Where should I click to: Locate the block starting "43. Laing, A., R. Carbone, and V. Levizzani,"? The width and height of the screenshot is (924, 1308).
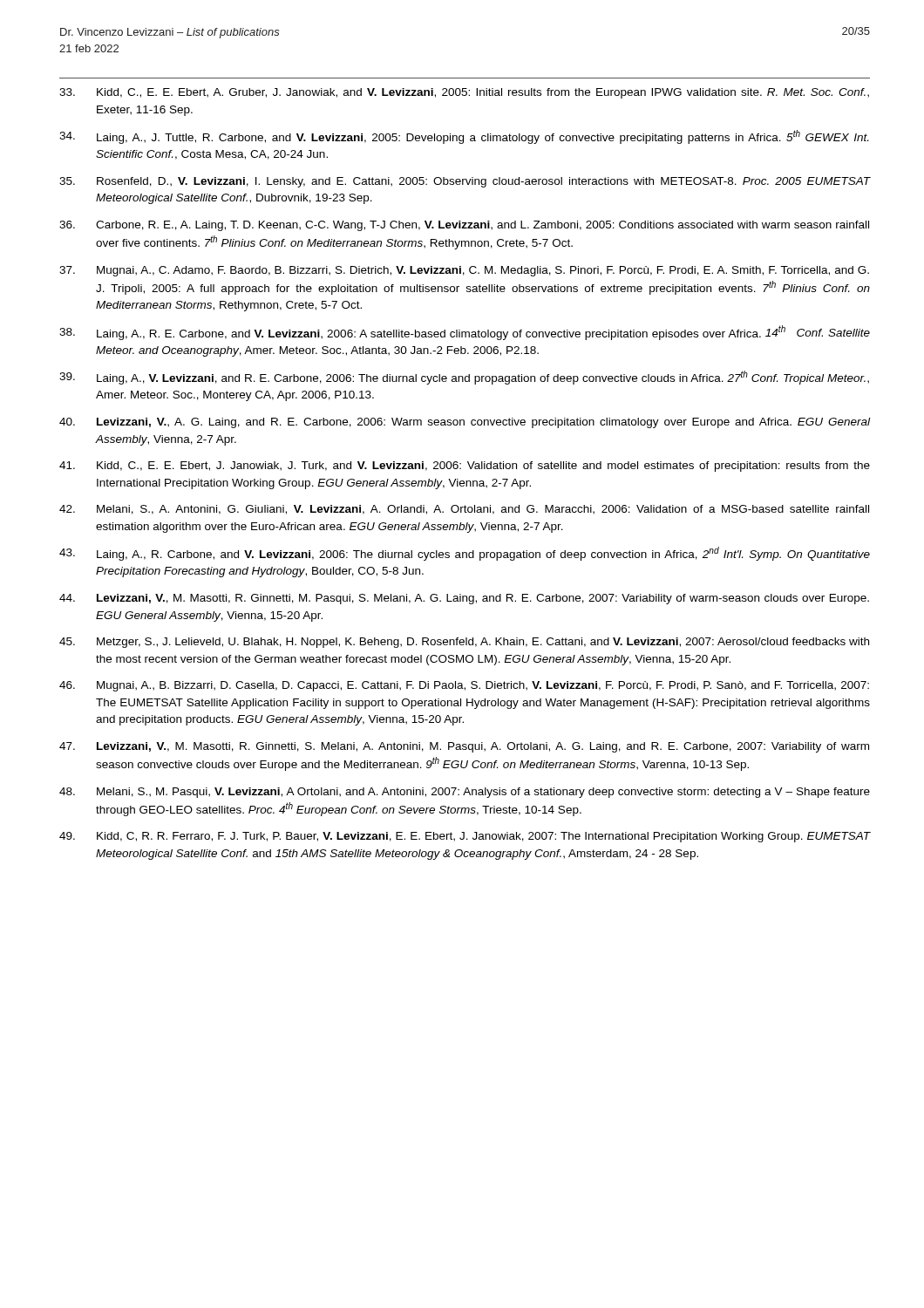pyautogui.click(x=465, y=562)
